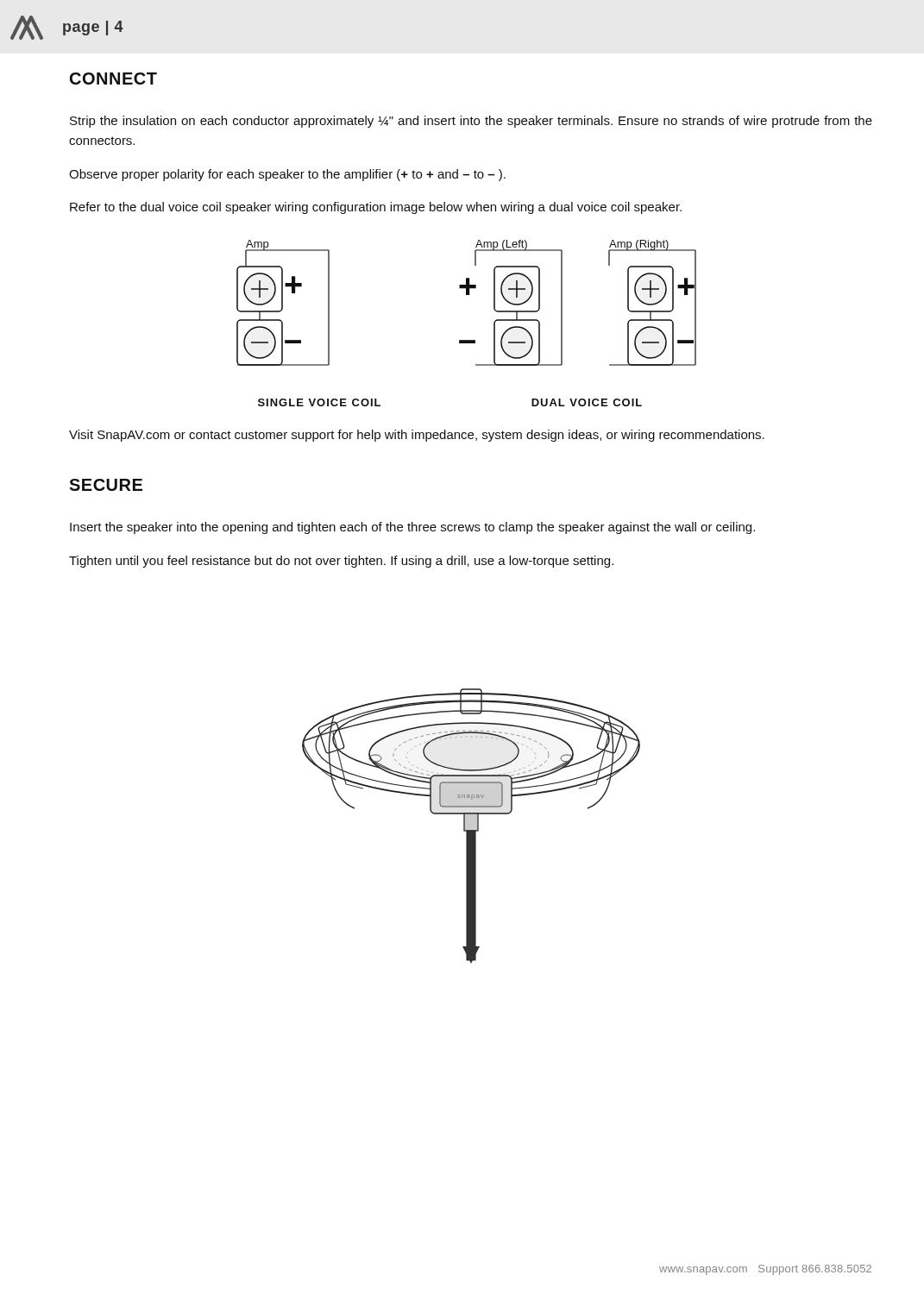Click on the schematic
The image size is (924, 1294).
(471, 322)
